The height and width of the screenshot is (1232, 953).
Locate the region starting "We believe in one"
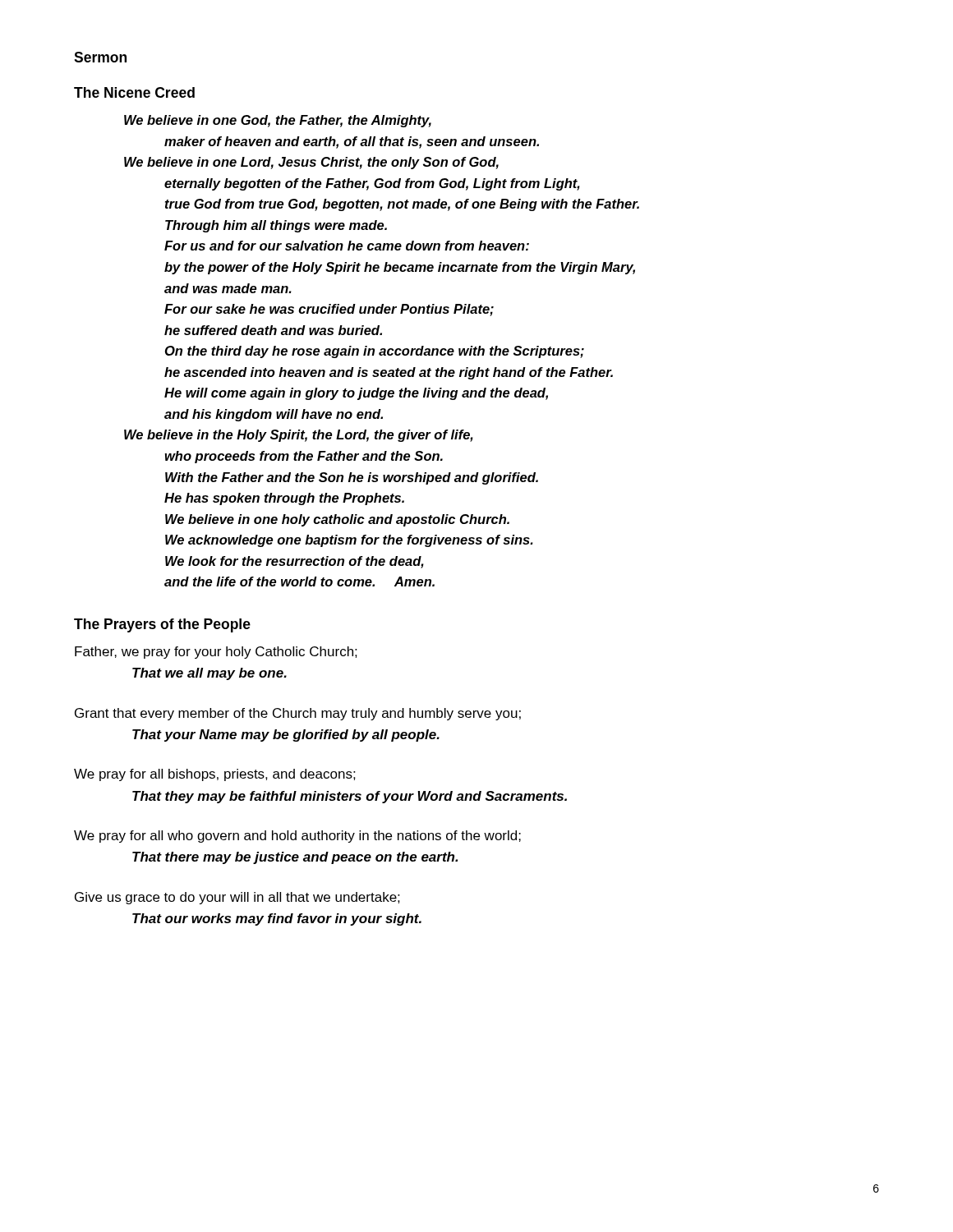501,351
